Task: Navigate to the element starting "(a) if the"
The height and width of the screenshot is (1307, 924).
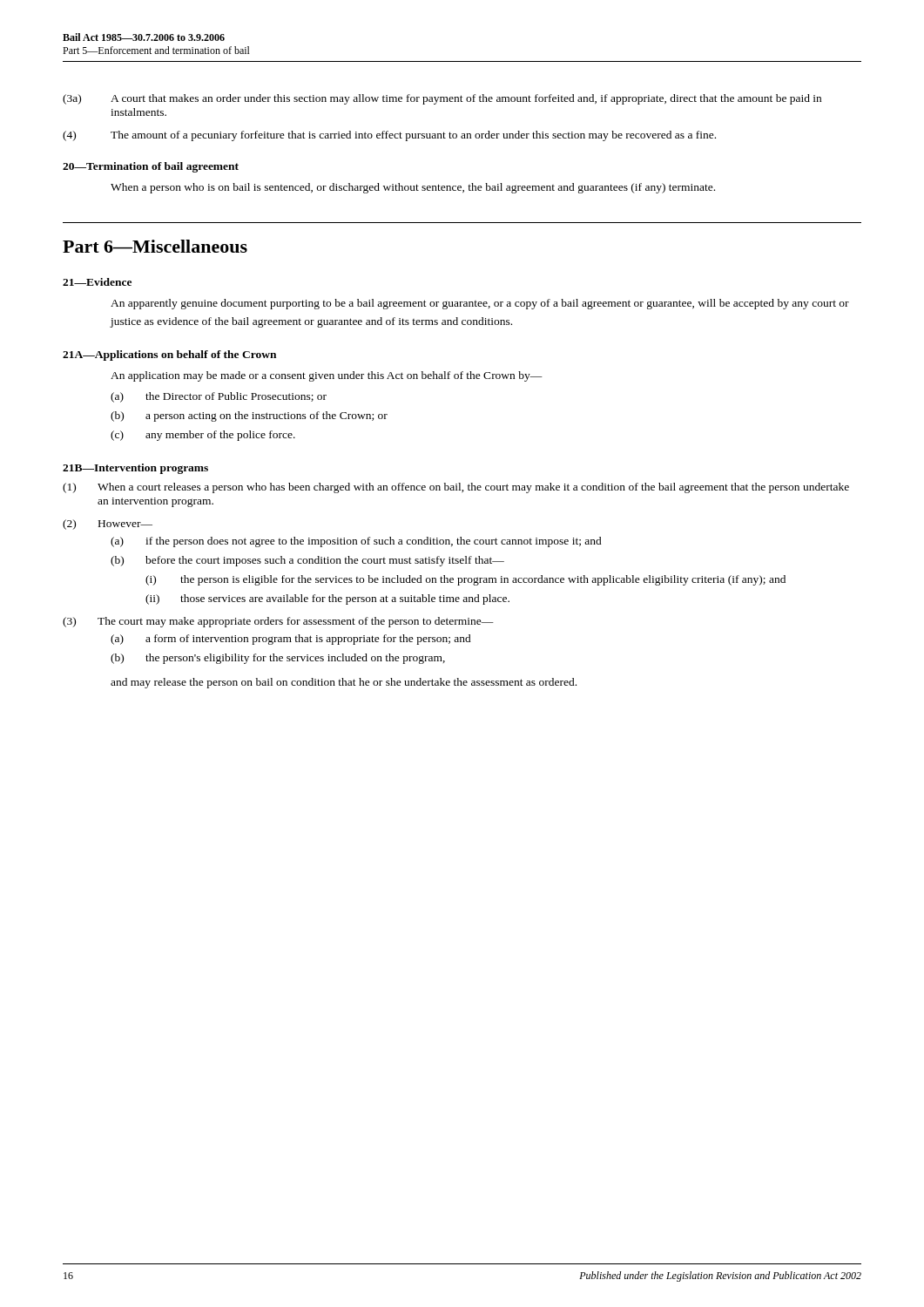Action: click(x=486, y=541)
